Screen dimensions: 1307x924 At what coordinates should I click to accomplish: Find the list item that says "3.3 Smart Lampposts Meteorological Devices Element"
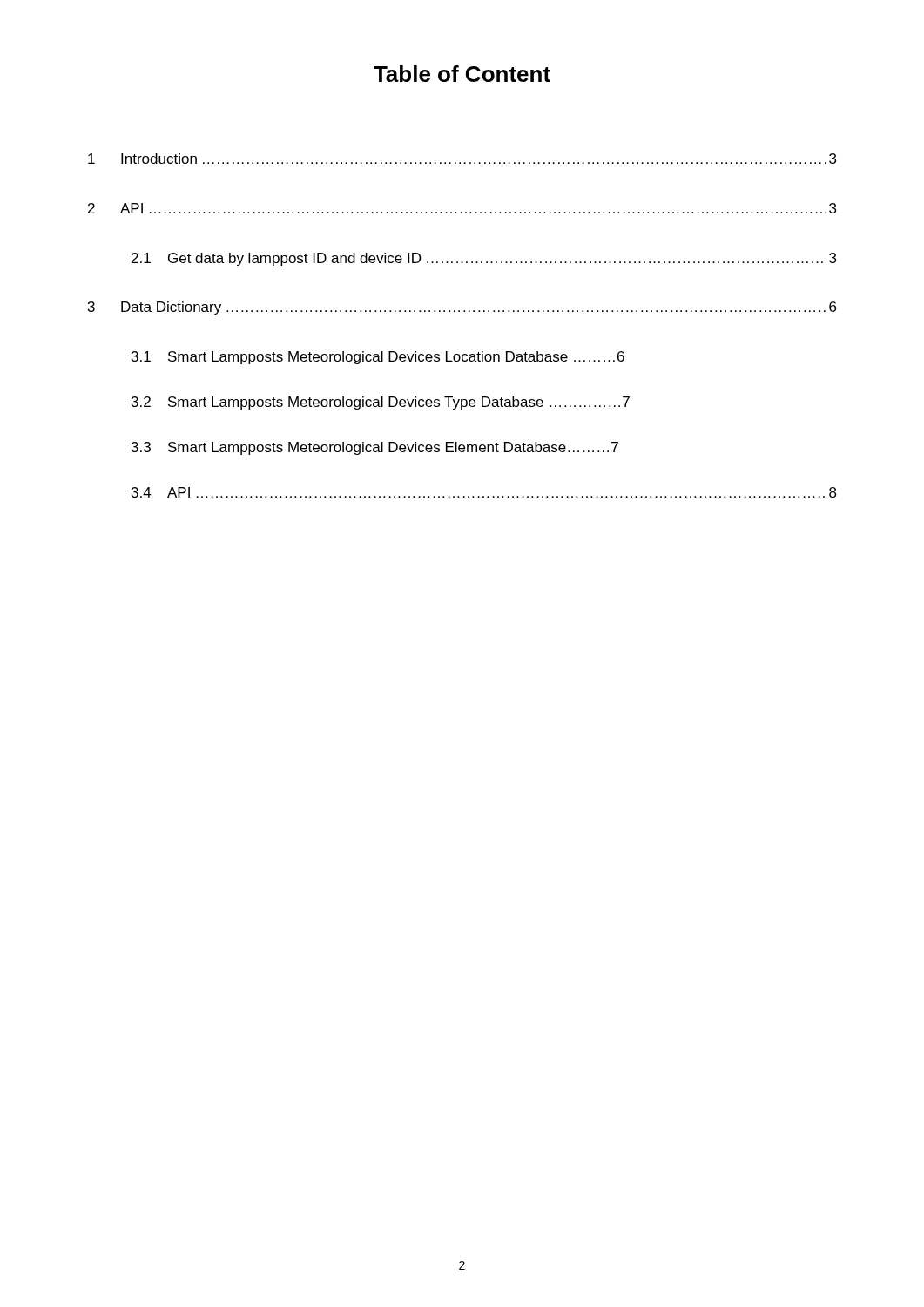[x=375, y=448]
